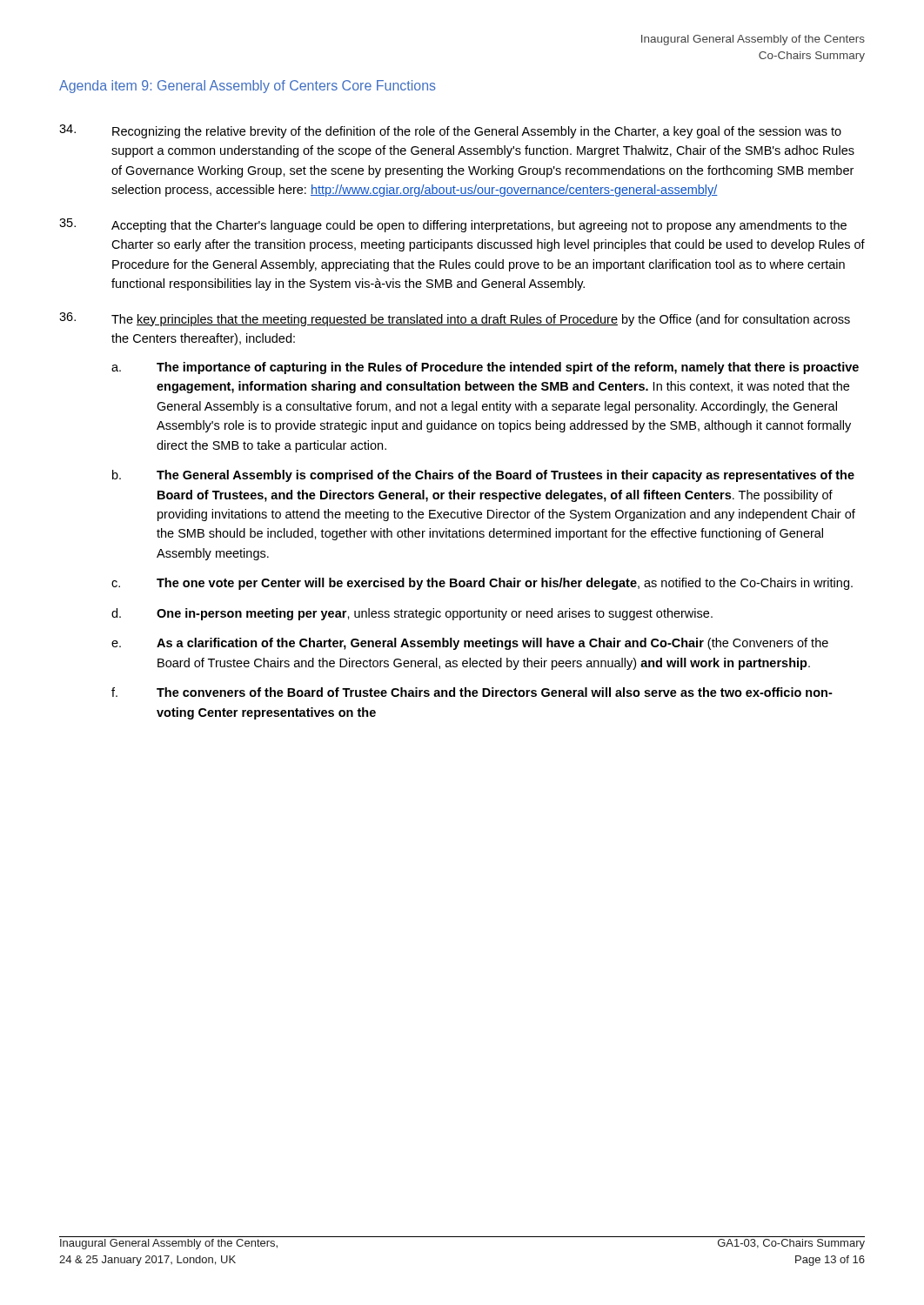Click the passage that begins "34. Recognizing the"

(462, 161)
